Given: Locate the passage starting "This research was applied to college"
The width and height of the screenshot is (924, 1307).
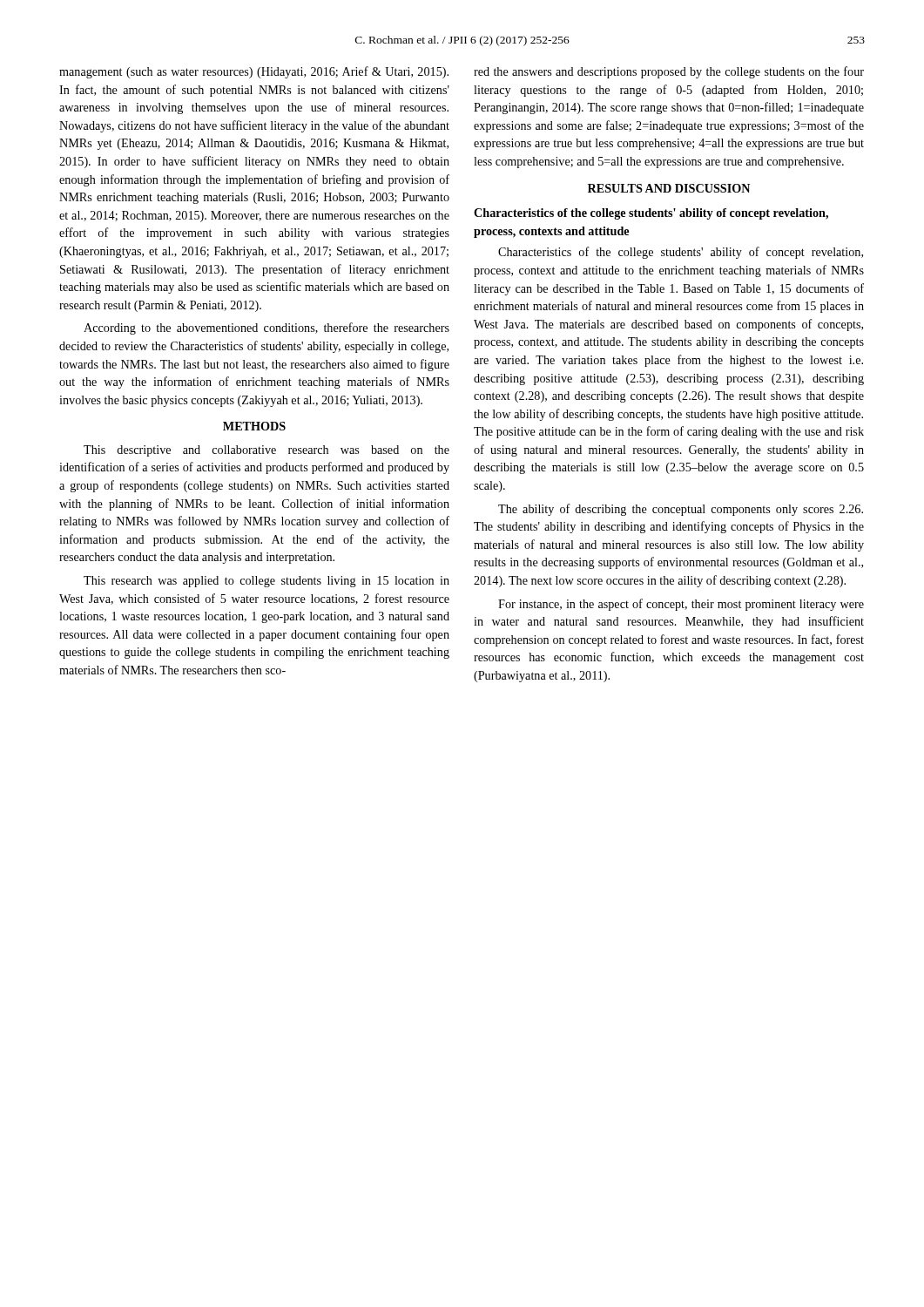Looking at the screenshot, I should [x=254, y=625].
